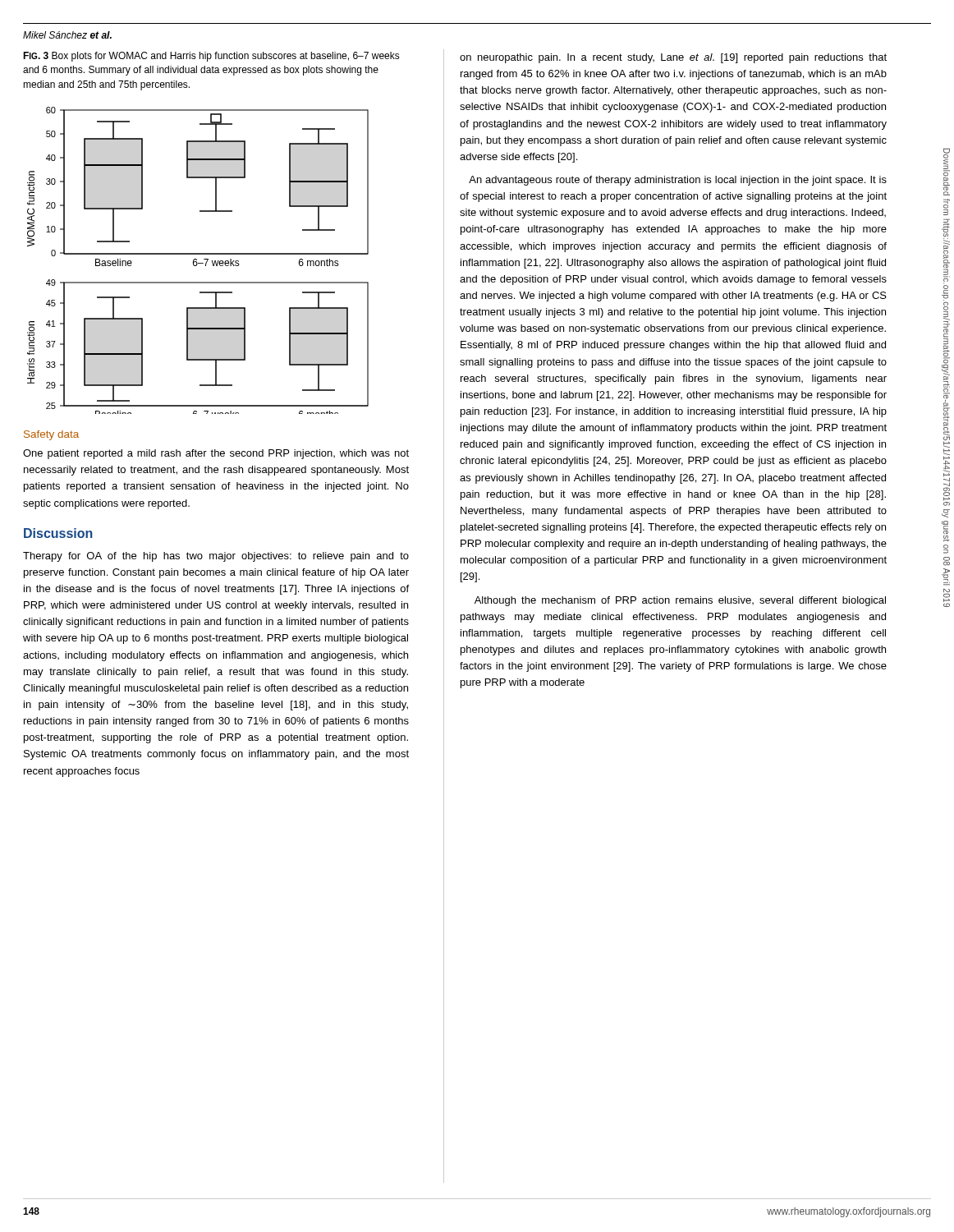Where does it say "Safety data"?
Viewport: 954px width, 1232px height.
(51, 434)
